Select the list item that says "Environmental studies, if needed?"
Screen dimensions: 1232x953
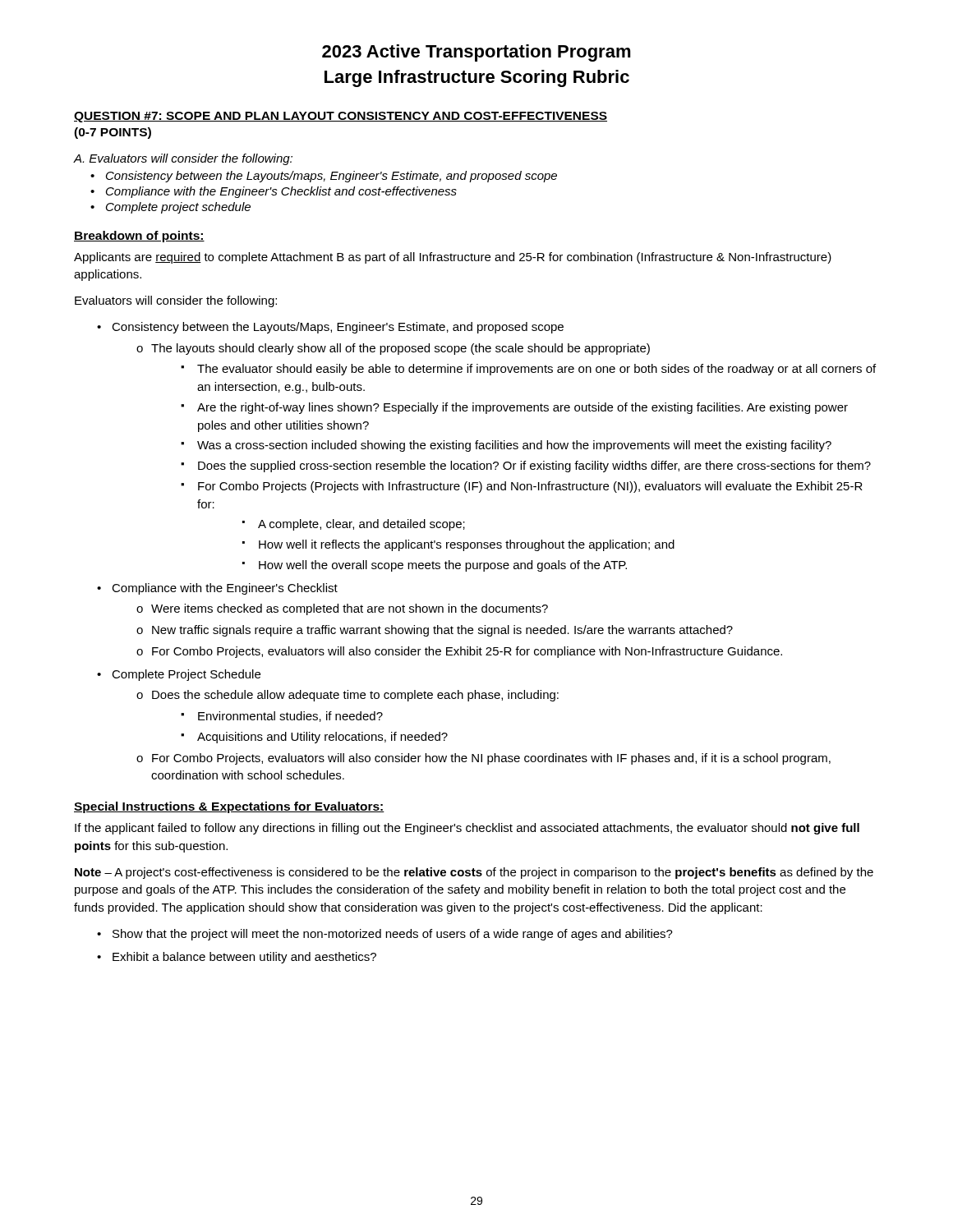click(290, 716)
